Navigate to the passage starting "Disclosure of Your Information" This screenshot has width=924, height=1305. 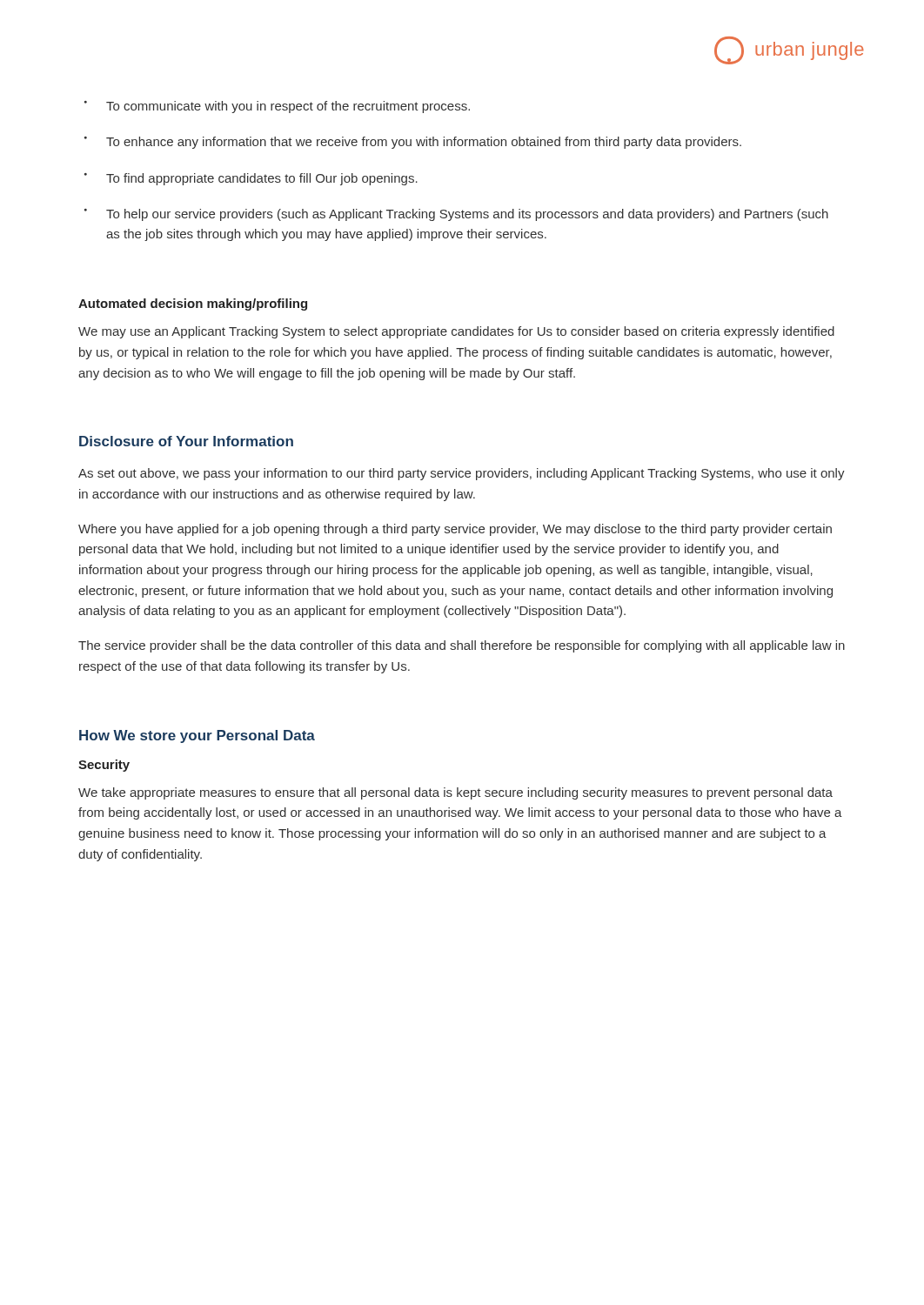point(186,441)
